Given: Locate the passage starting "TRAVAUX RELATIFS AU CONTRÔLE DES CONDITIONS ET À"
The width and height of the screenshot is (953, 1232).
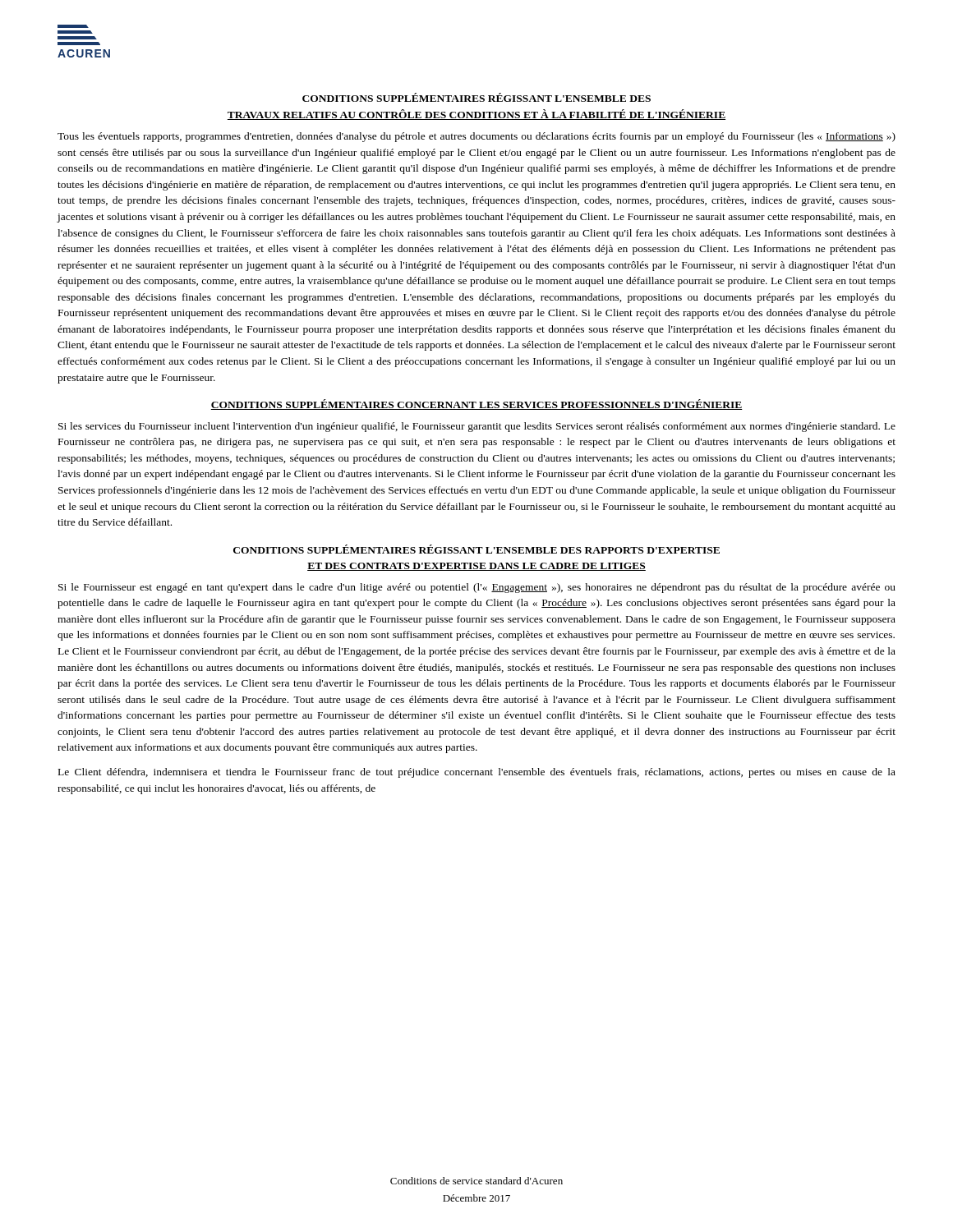Looking at the screenshot, I should pyautogui.click(x=476, y=114).
